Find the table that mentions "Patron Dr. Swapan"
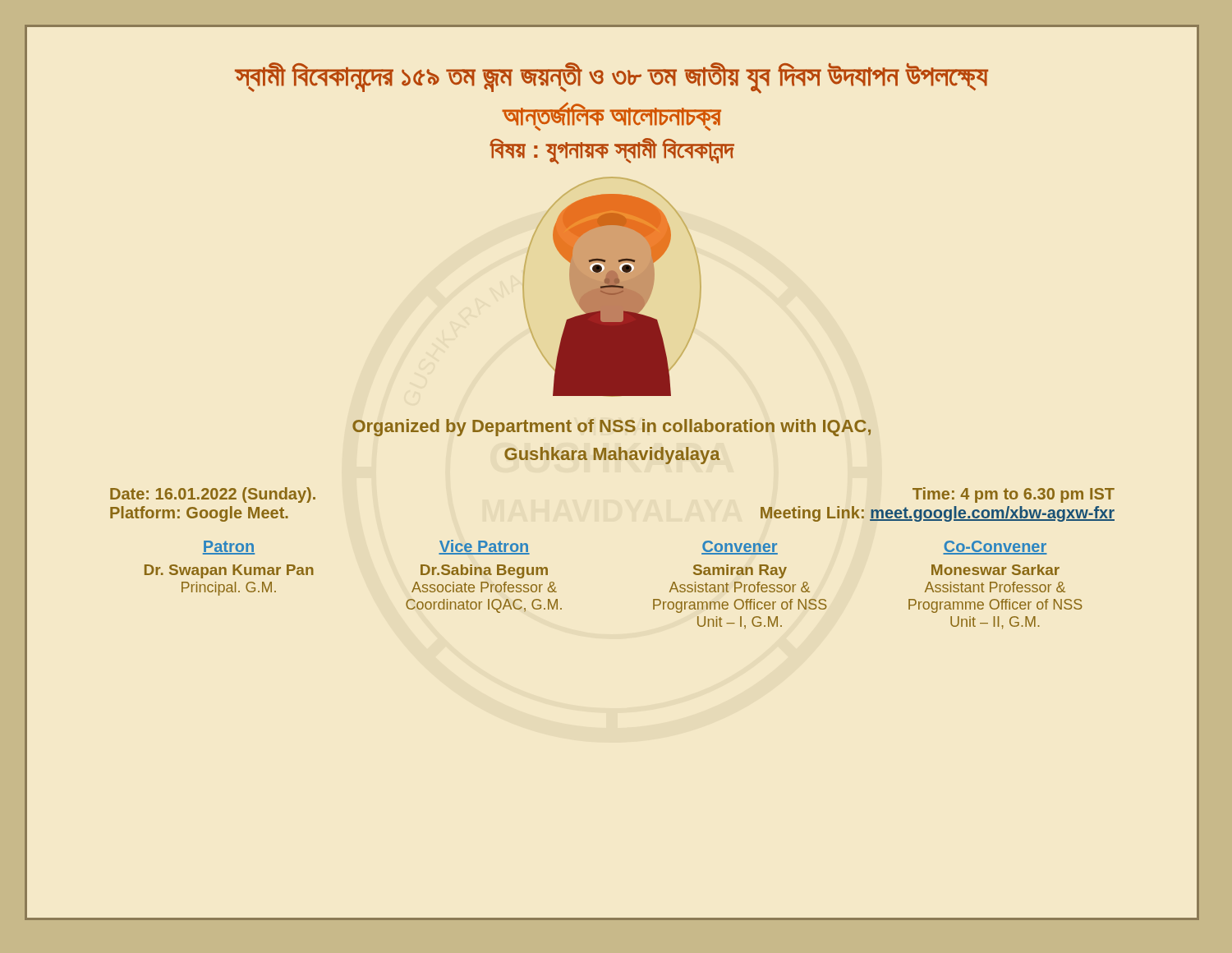This screenshot has width=1232, height=953. (x=612, y=584)
